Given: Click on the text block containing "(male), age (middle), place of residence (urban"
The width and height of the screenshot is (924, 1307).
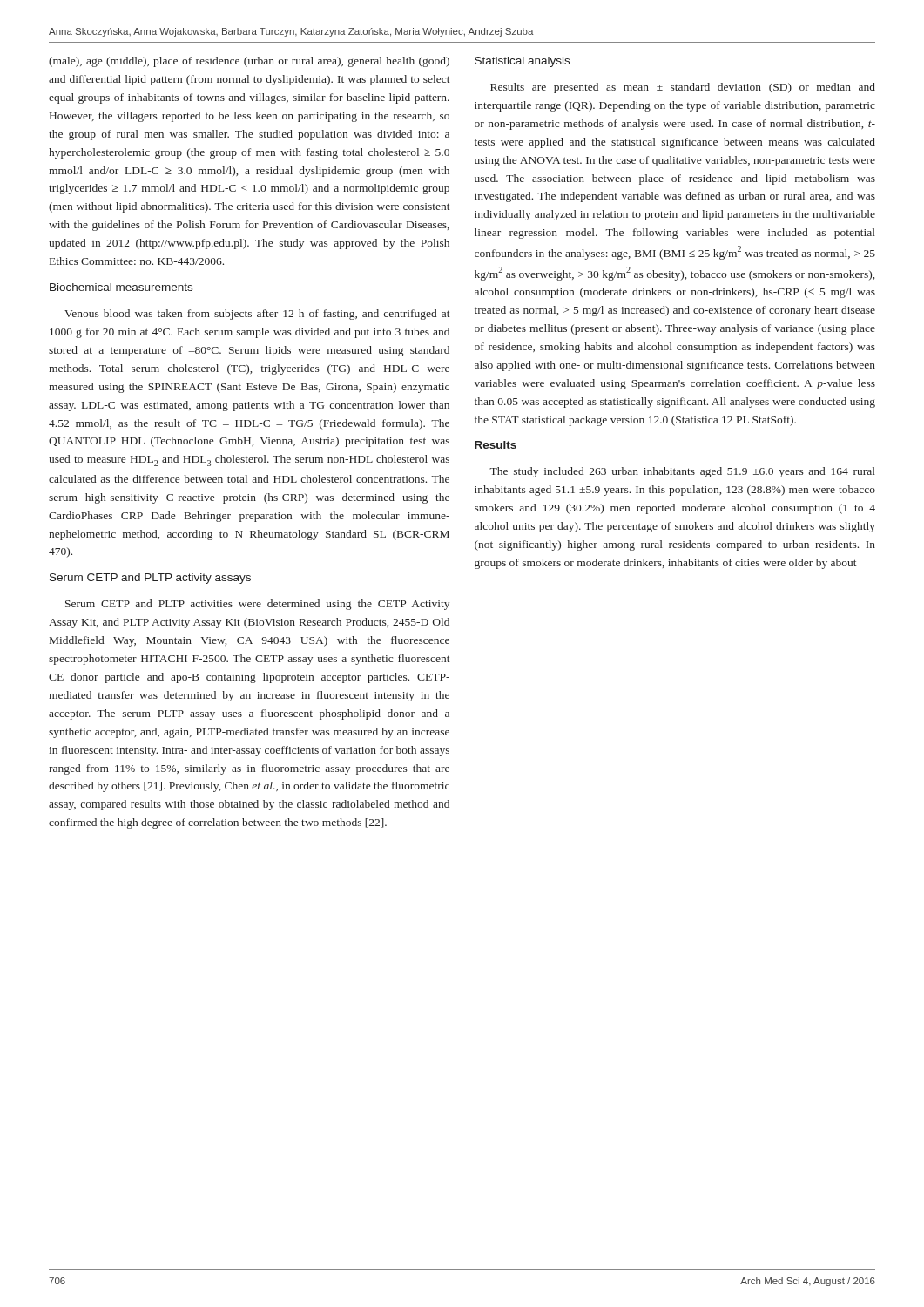Looking at the screenshot, I should (249, 162).
